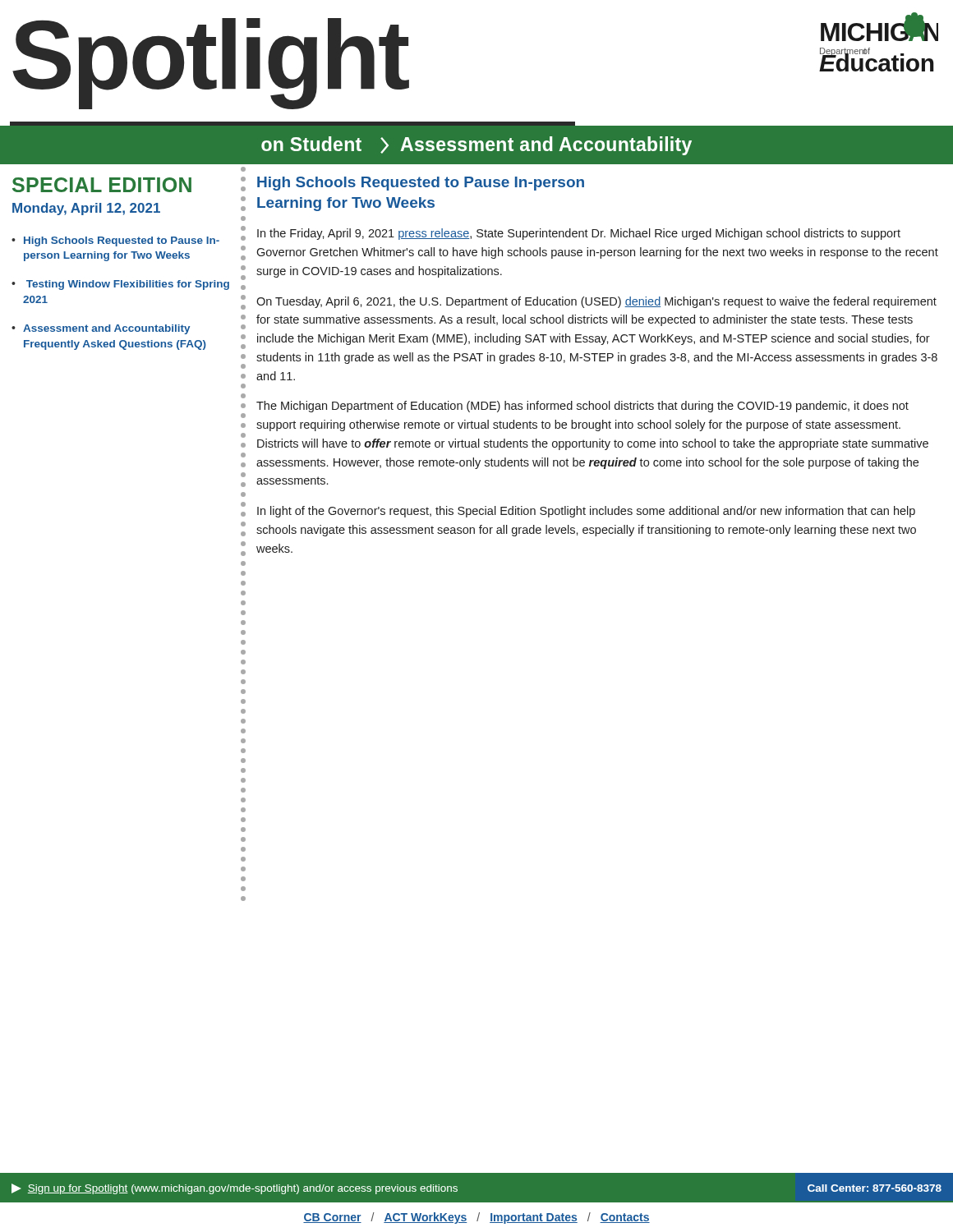Navigate to the passage starting "• Assessment and Accountability"
953x1232 pixels.
click(x=122, y=337)
